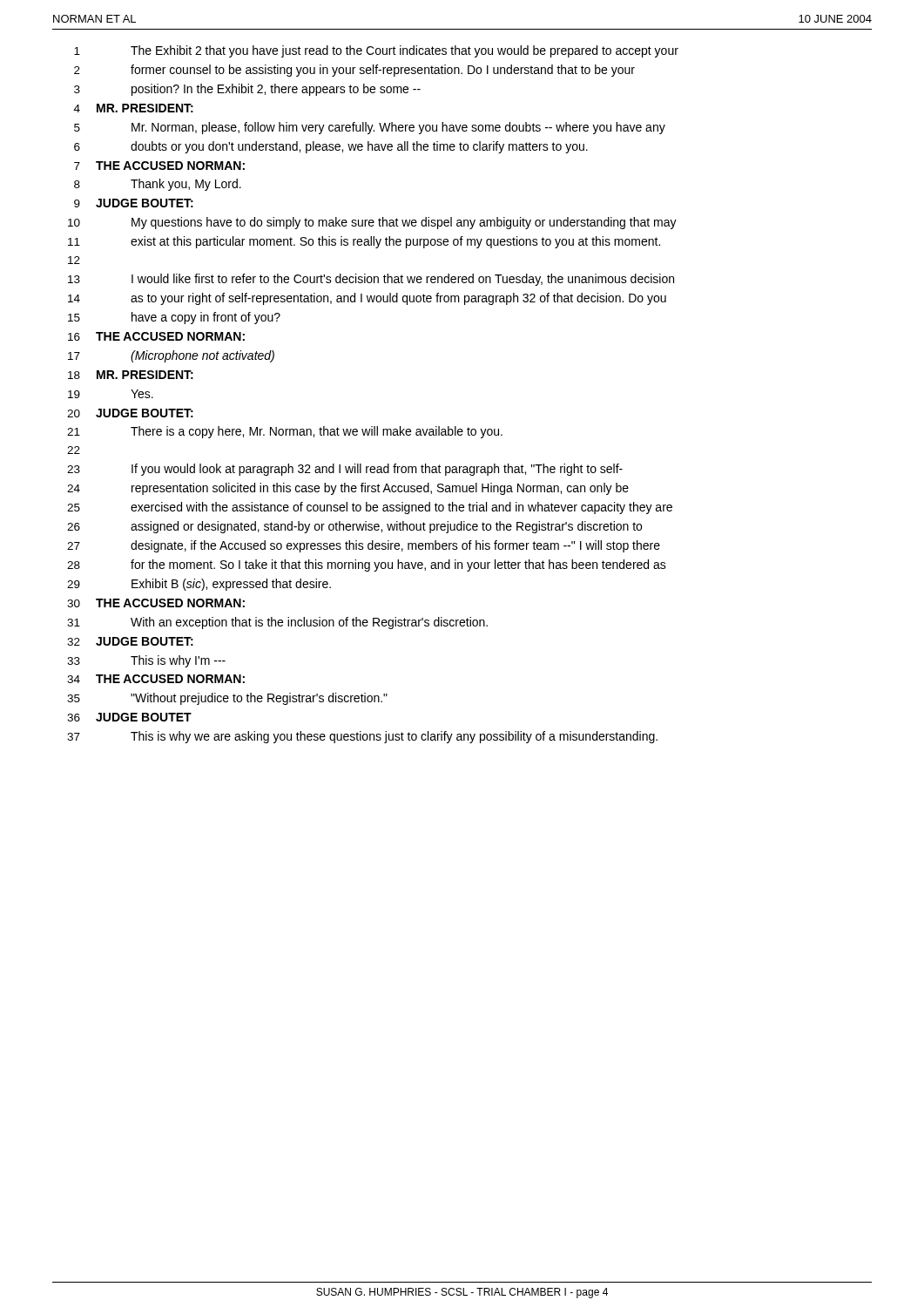The width and height of the screenshot is (924, 1307).
Task: Select the text block with the text "24 representation solicited in this case"
Action: coord(462,489)
